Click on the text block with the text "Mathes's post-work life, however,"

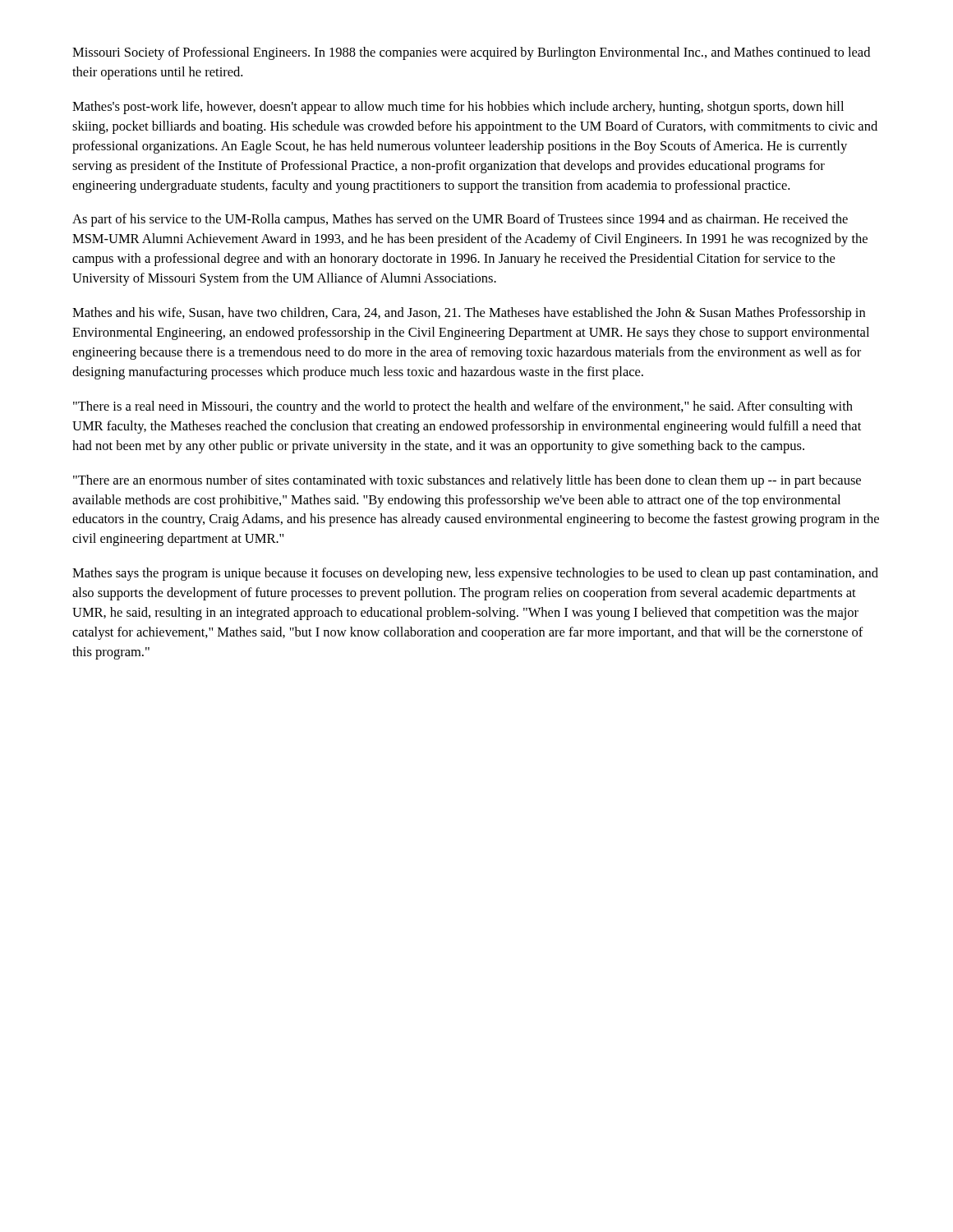tap(475, 146)
